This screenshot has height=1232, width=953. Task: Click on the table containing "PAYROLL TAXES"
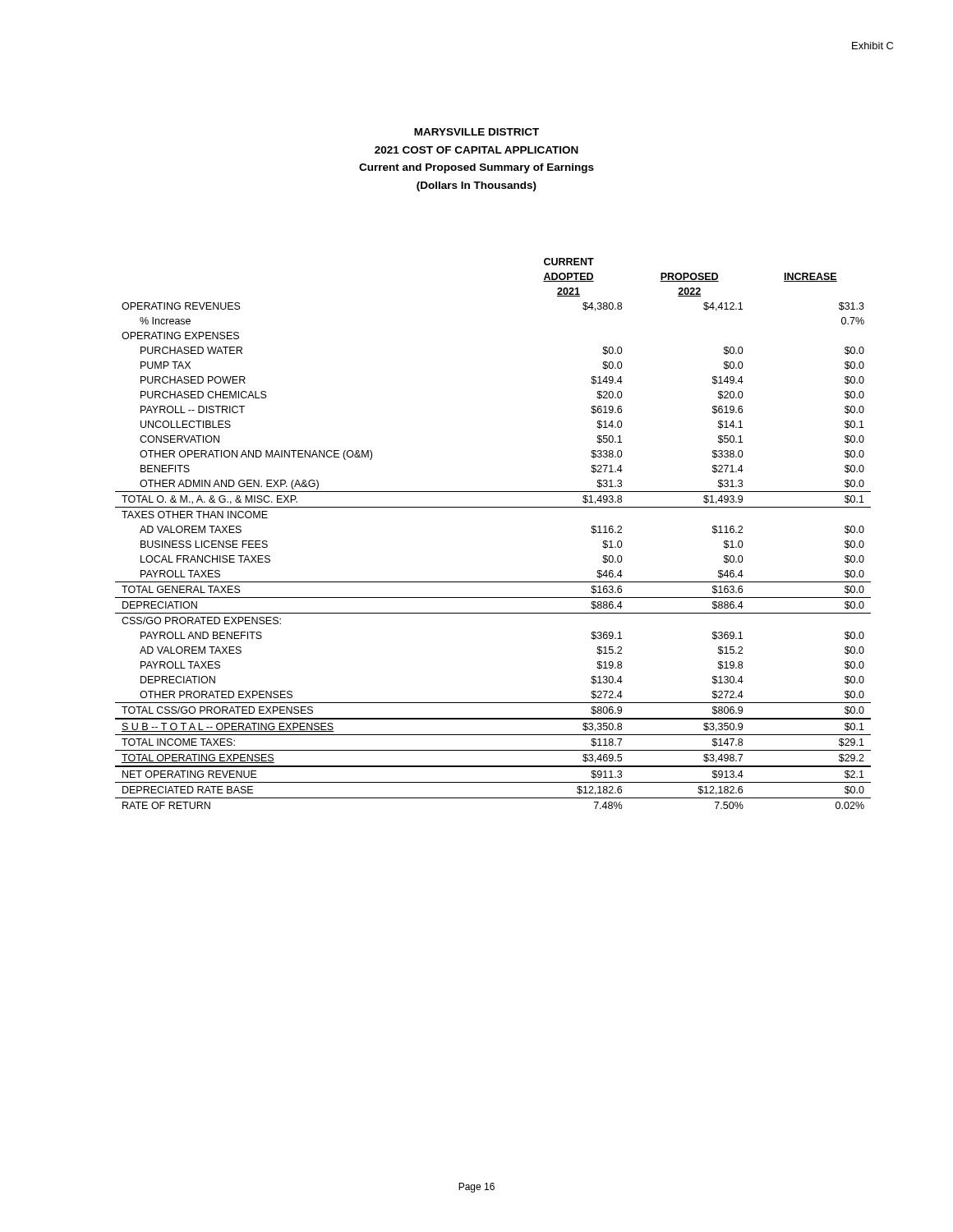pos(493,534)
